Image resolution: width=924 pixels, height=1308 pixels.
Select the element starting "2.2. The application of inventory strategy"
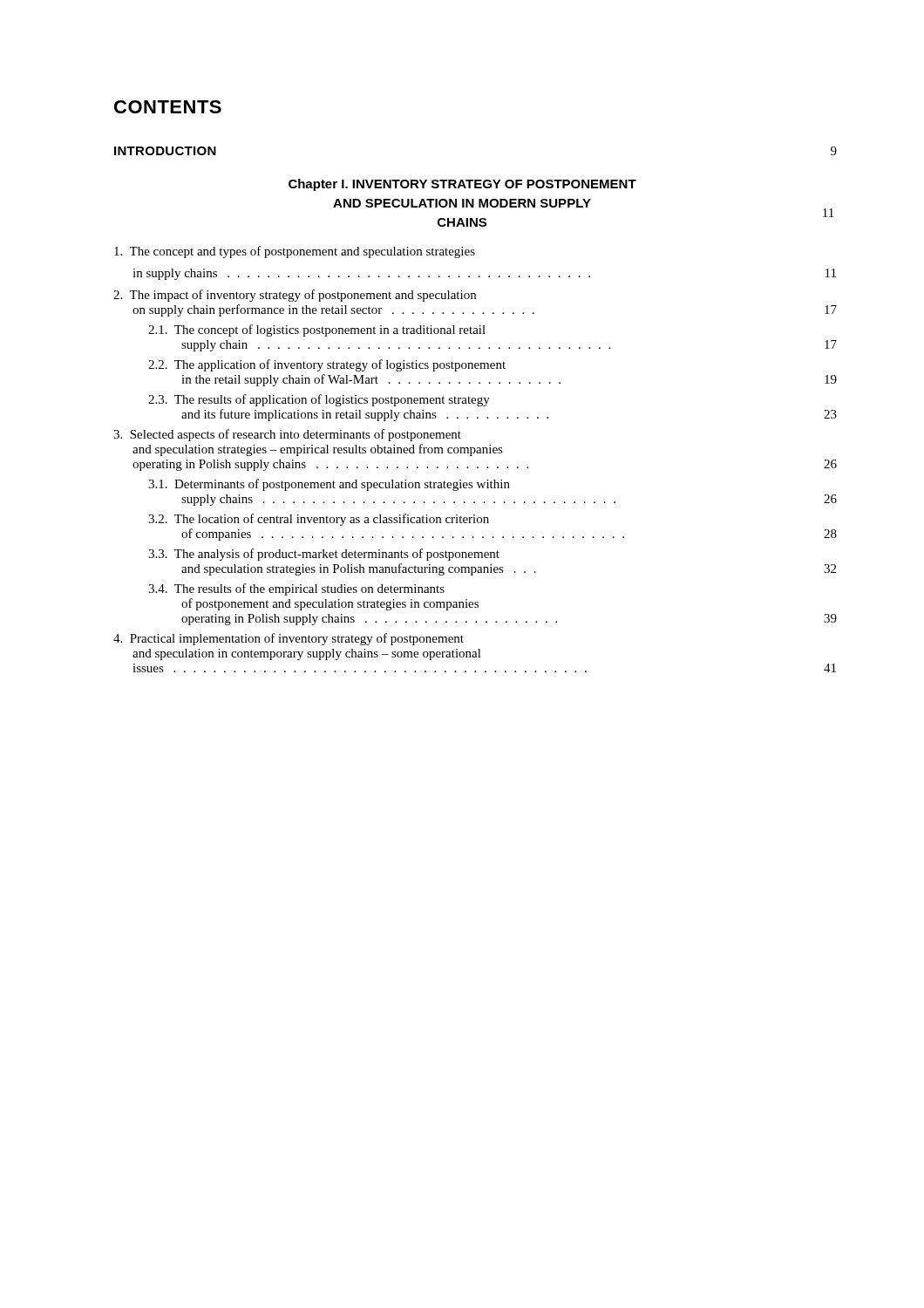coord(475,372)
